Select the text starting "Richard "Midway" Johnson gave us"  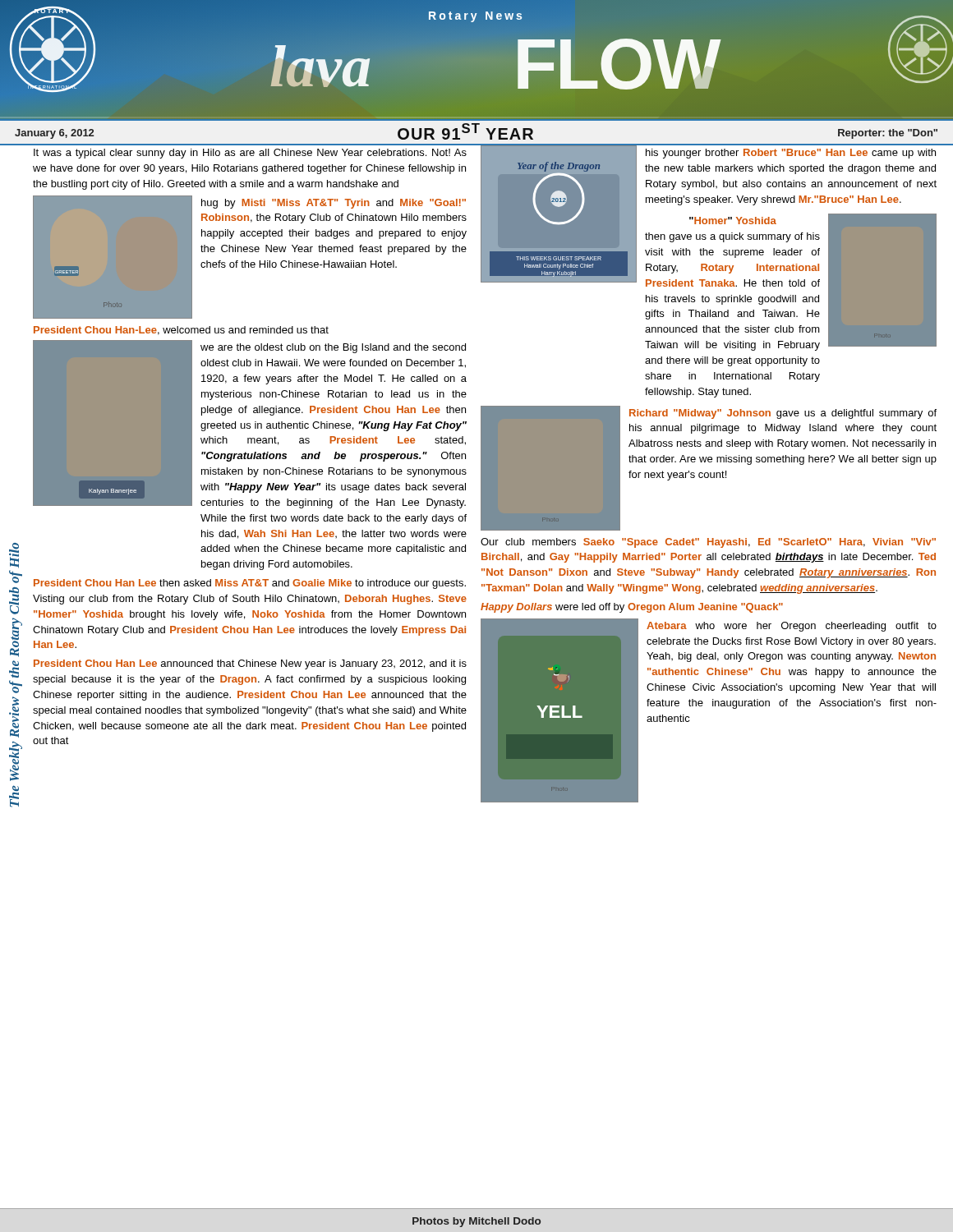(783, 444)
